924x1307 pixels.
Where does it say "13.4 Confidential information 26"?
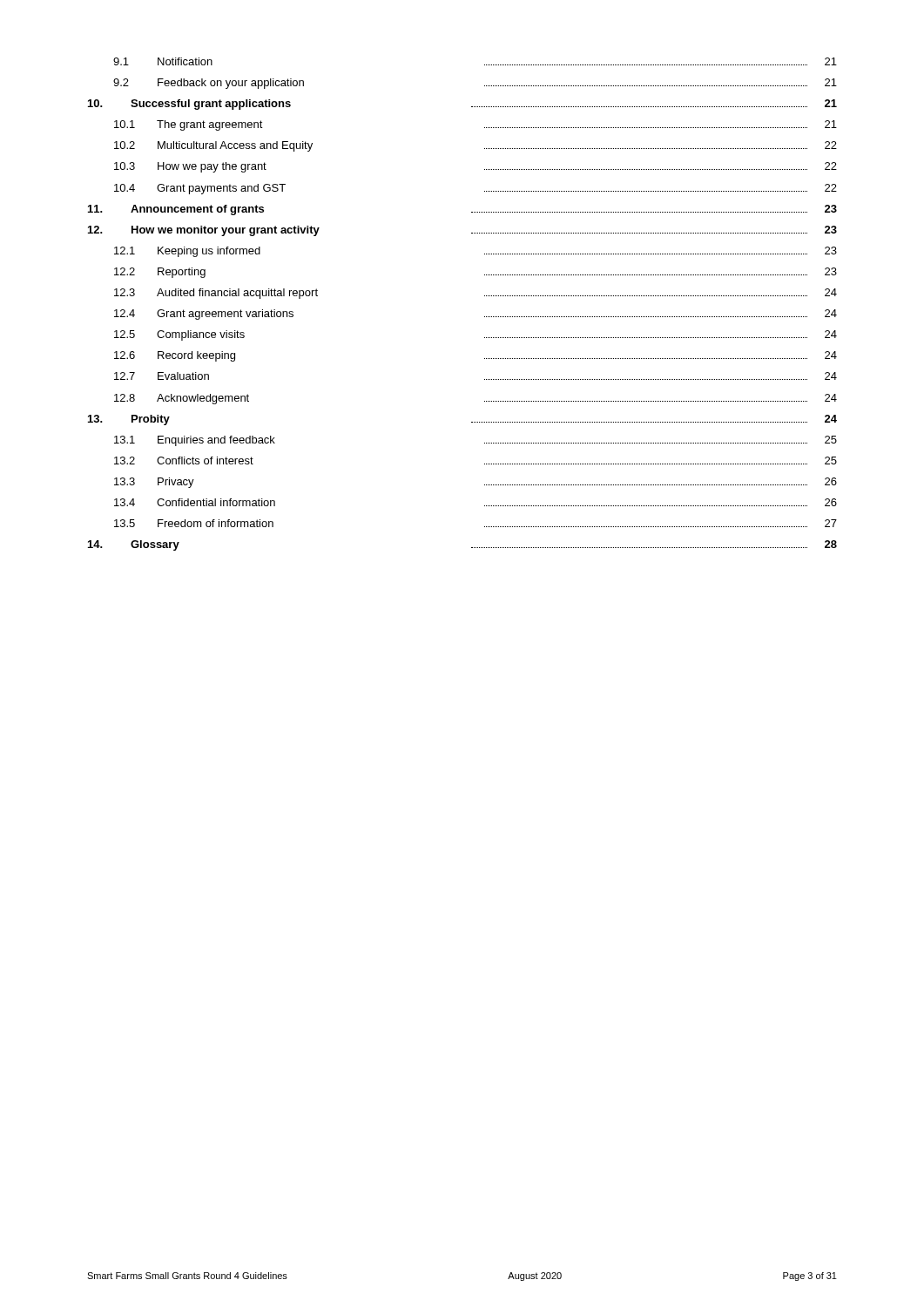click(x=122, y=502)
